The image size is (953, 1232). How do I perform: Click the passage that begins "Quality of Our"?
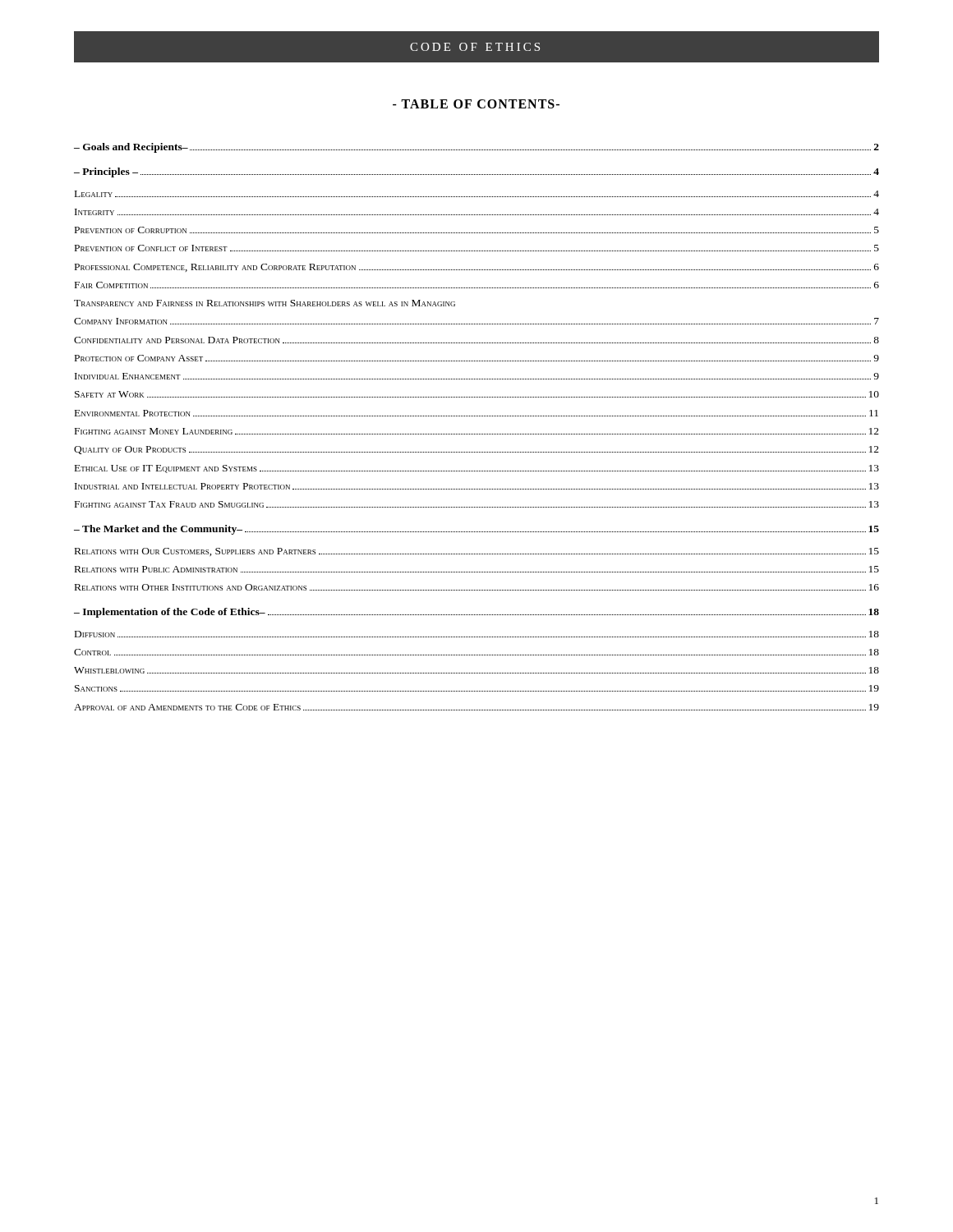click(476, 450)
